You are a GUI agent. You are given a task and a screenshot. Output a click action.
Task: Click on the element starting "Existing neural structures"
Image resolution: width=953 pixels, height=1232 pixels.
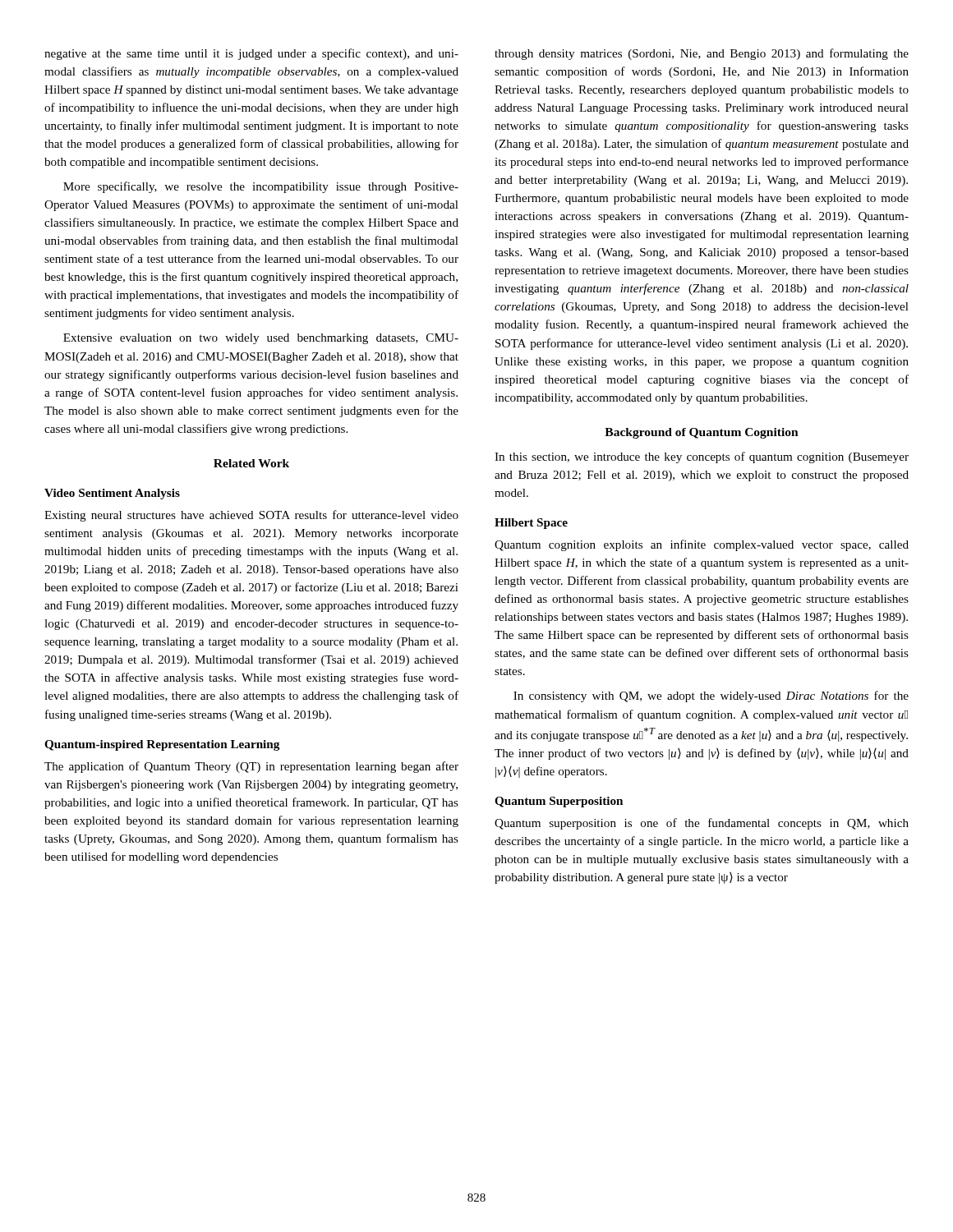click(251, 614)
